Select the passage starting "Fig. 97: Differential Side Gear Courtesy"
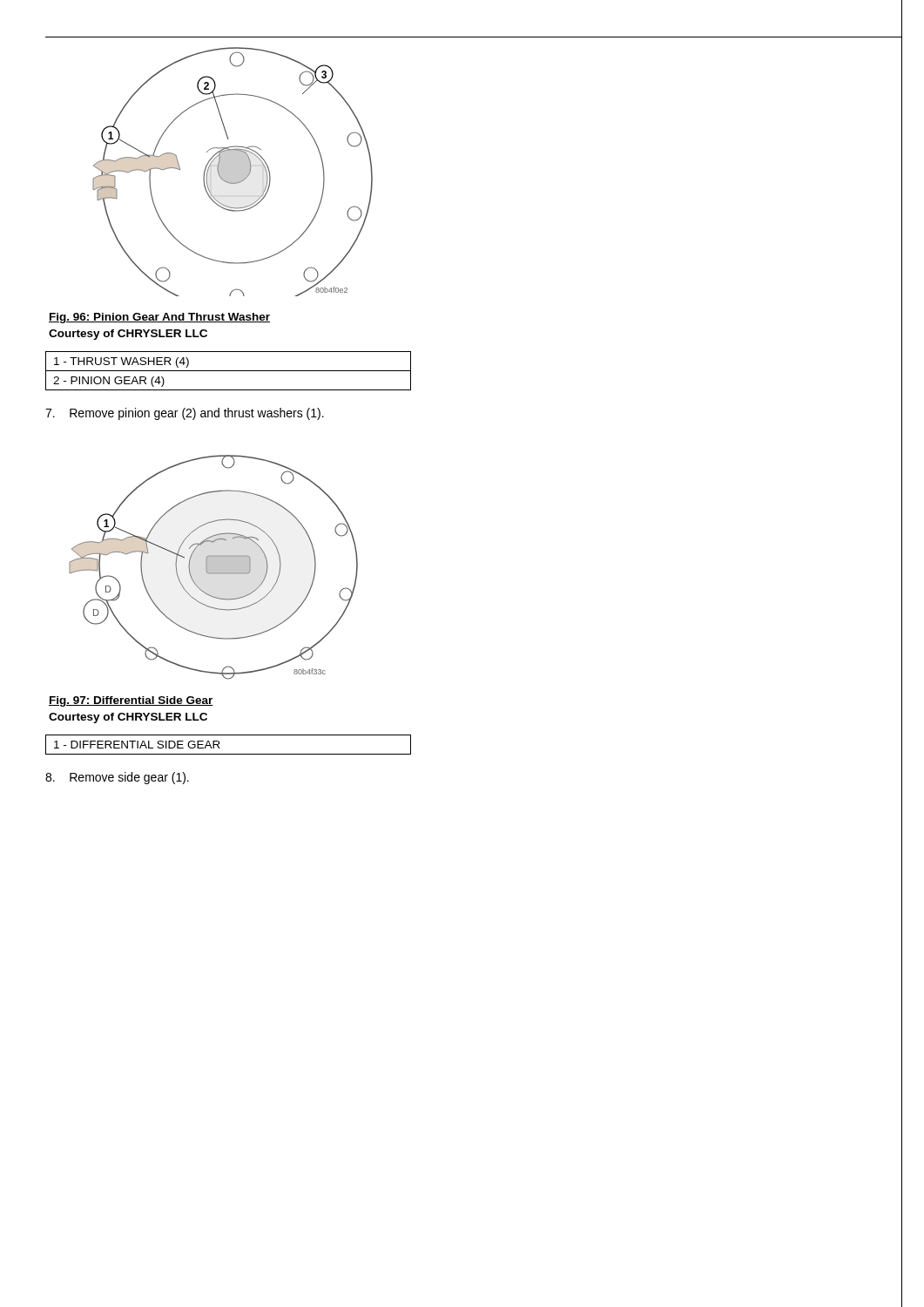 tap(131, 701)
